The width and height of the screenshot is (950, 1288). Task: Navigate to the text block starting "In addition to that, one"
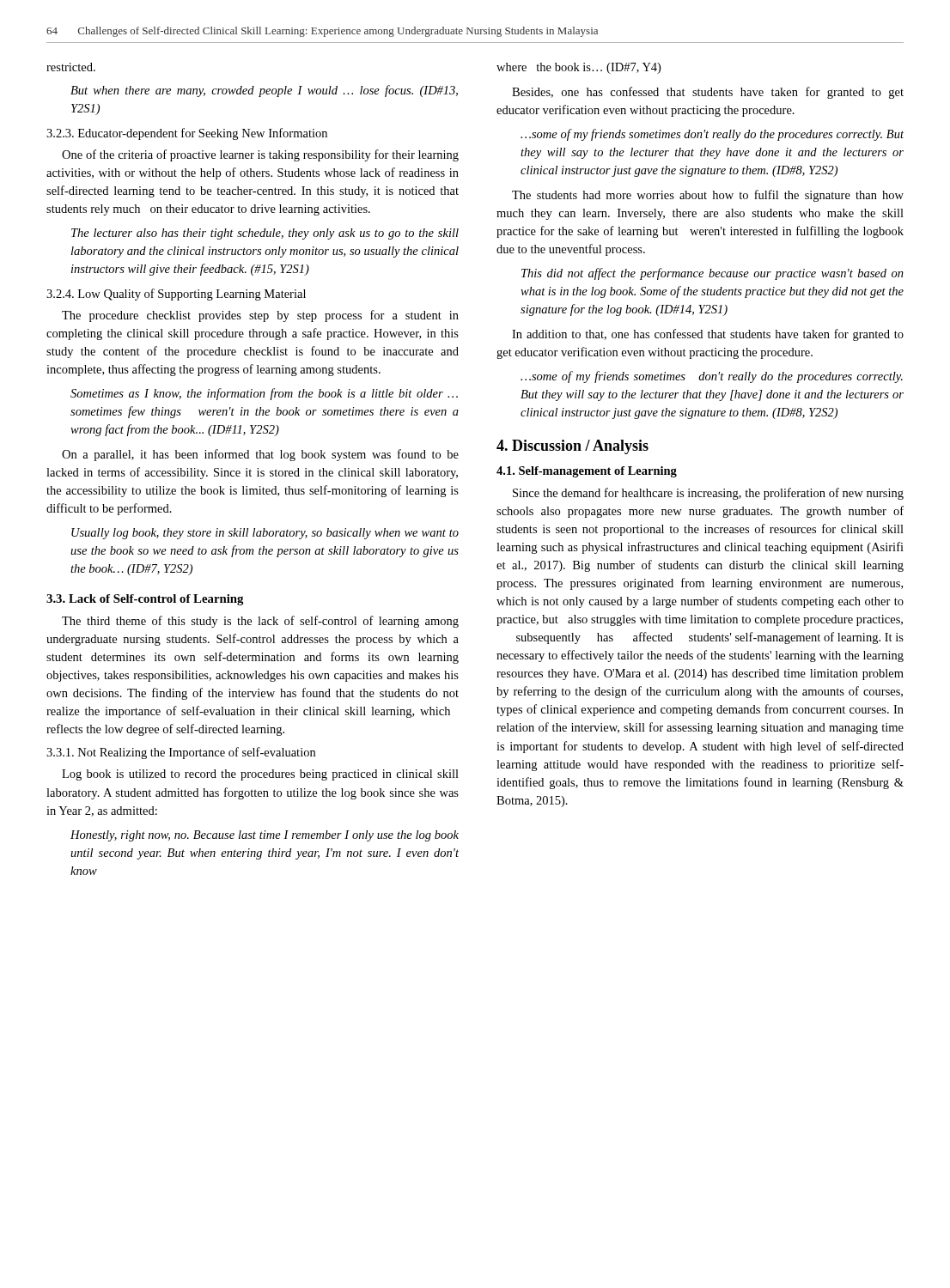[x=700, y=344]
